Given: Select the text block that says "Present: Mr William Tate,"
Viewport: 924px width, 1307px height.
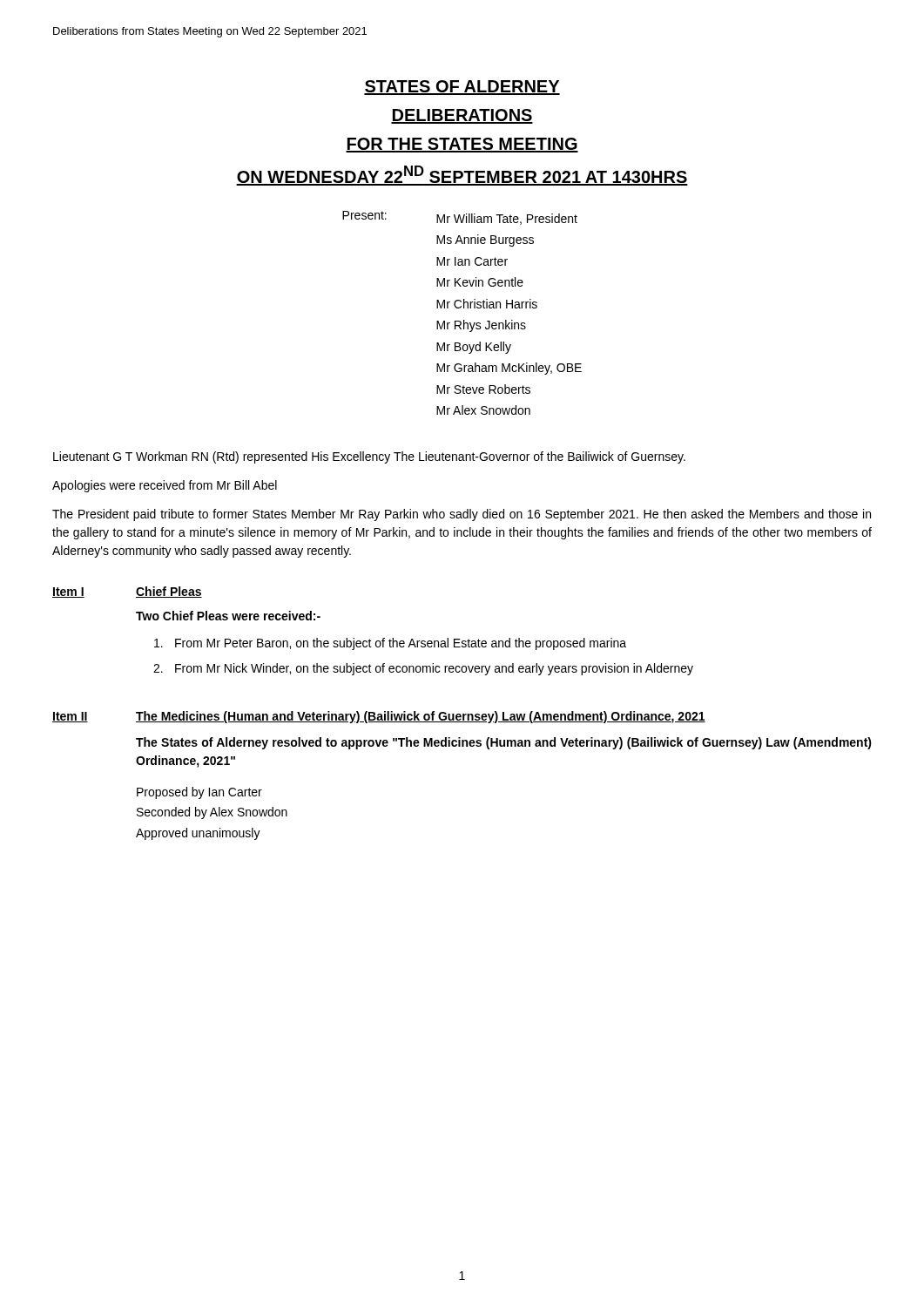Looking at the screenshot, I should point(462,315).
